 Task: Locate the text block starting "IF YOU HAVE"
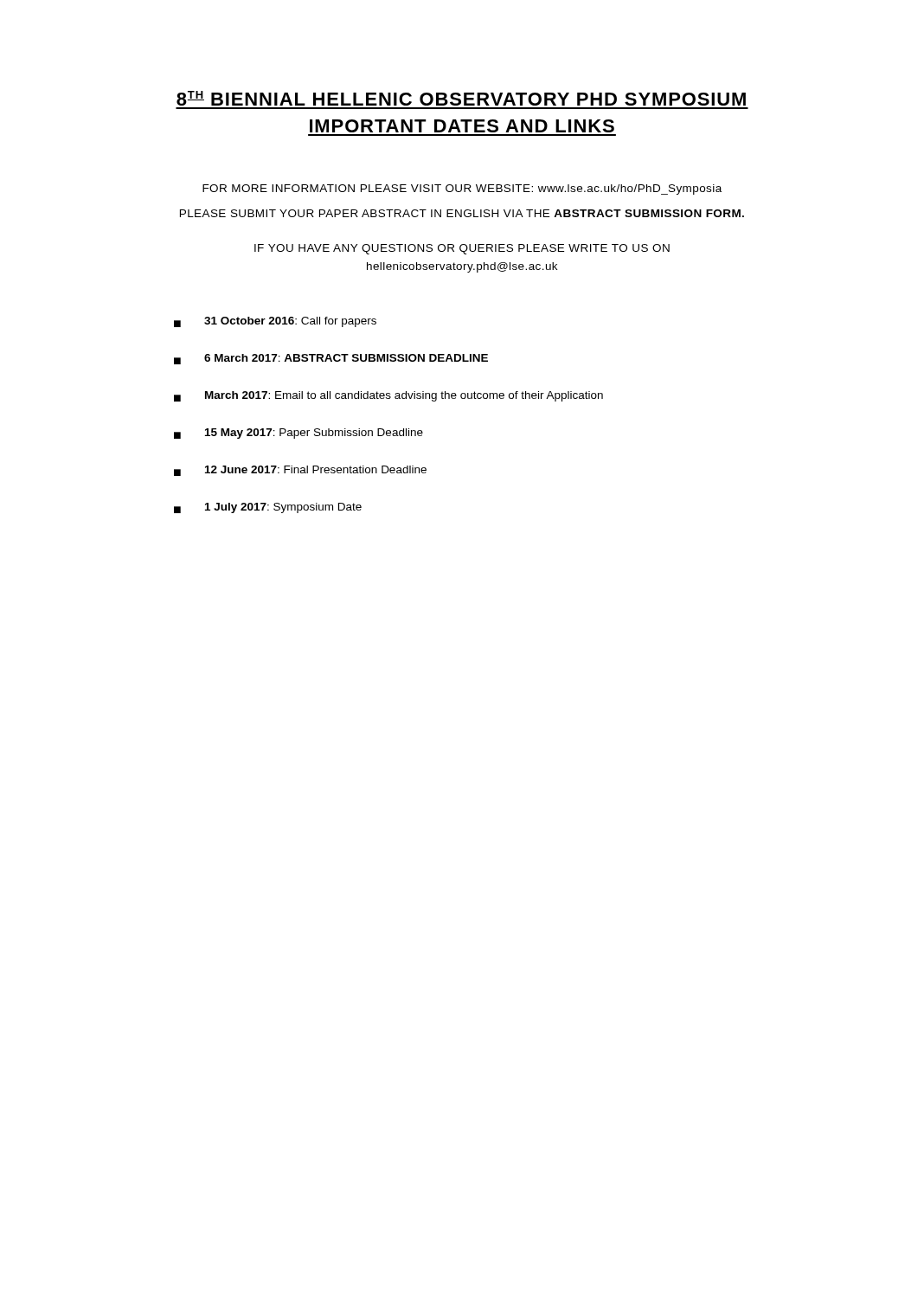tap(462, 257)
